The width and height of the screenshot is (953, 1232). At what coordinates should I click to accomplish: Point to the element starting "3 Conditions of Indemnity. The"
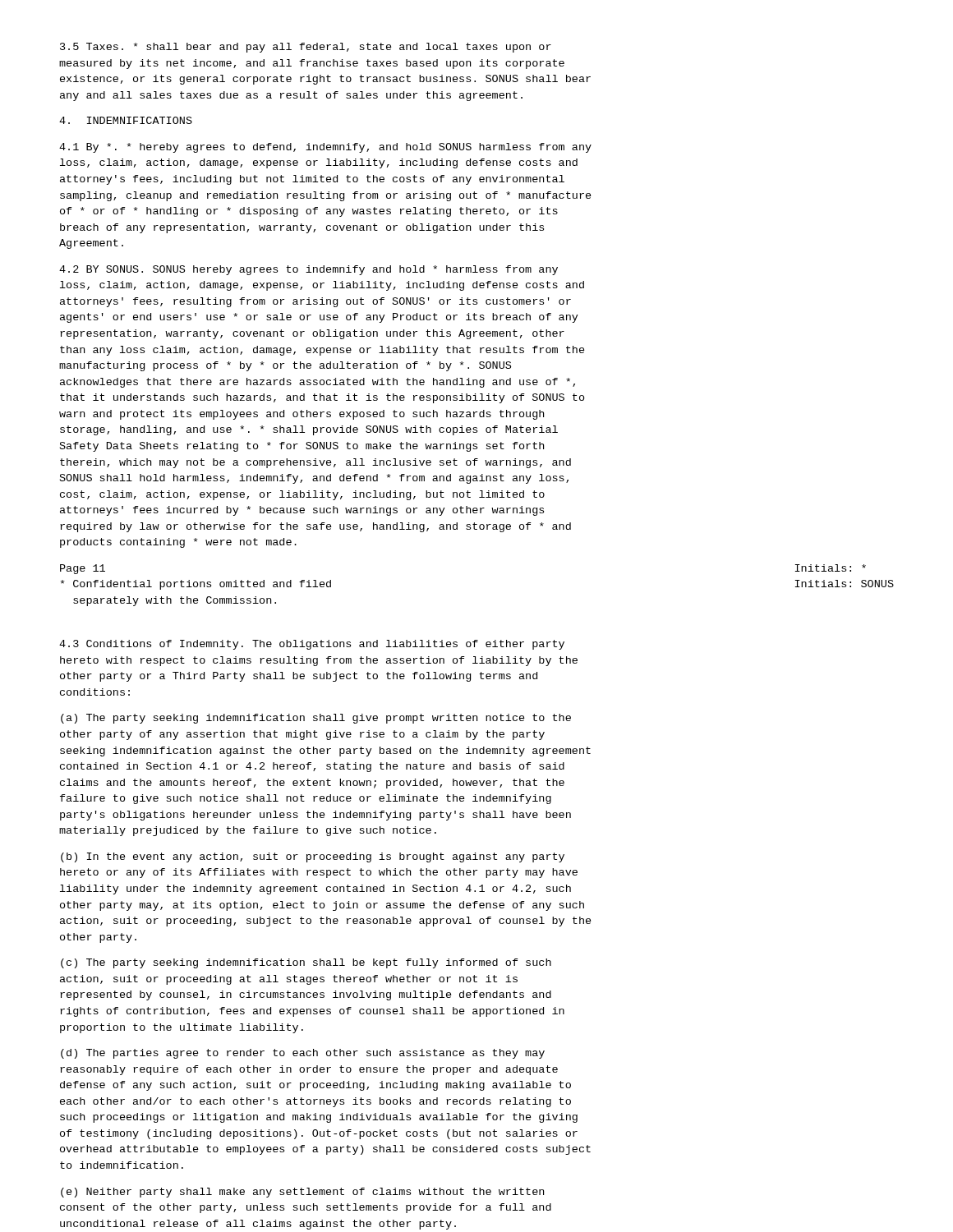click(x=319, y=669)
